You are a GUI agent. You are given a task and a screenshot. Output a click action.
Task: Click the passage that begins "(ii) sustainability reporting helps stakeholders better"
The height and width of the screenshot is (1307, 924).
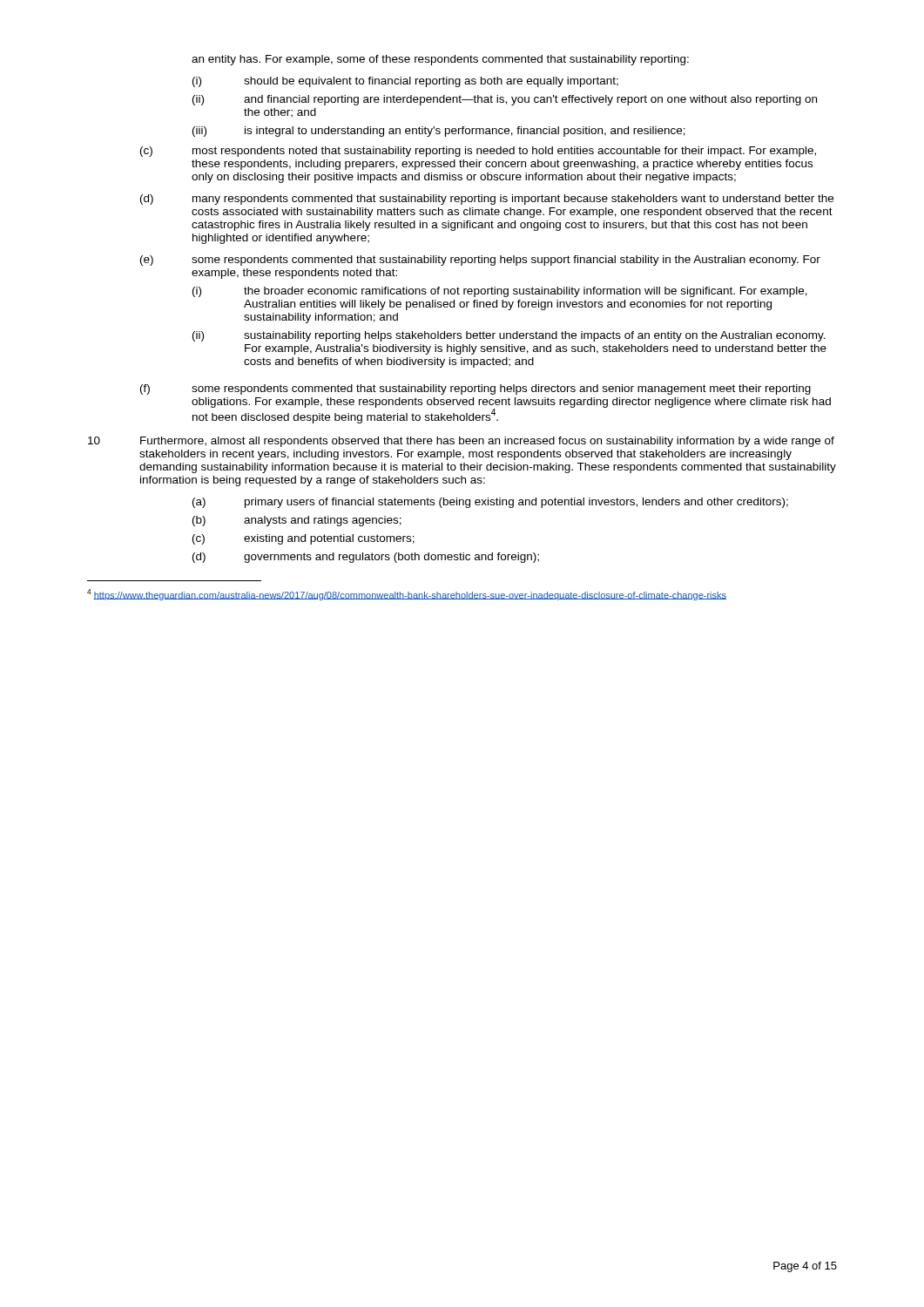[x=514, y=348]
